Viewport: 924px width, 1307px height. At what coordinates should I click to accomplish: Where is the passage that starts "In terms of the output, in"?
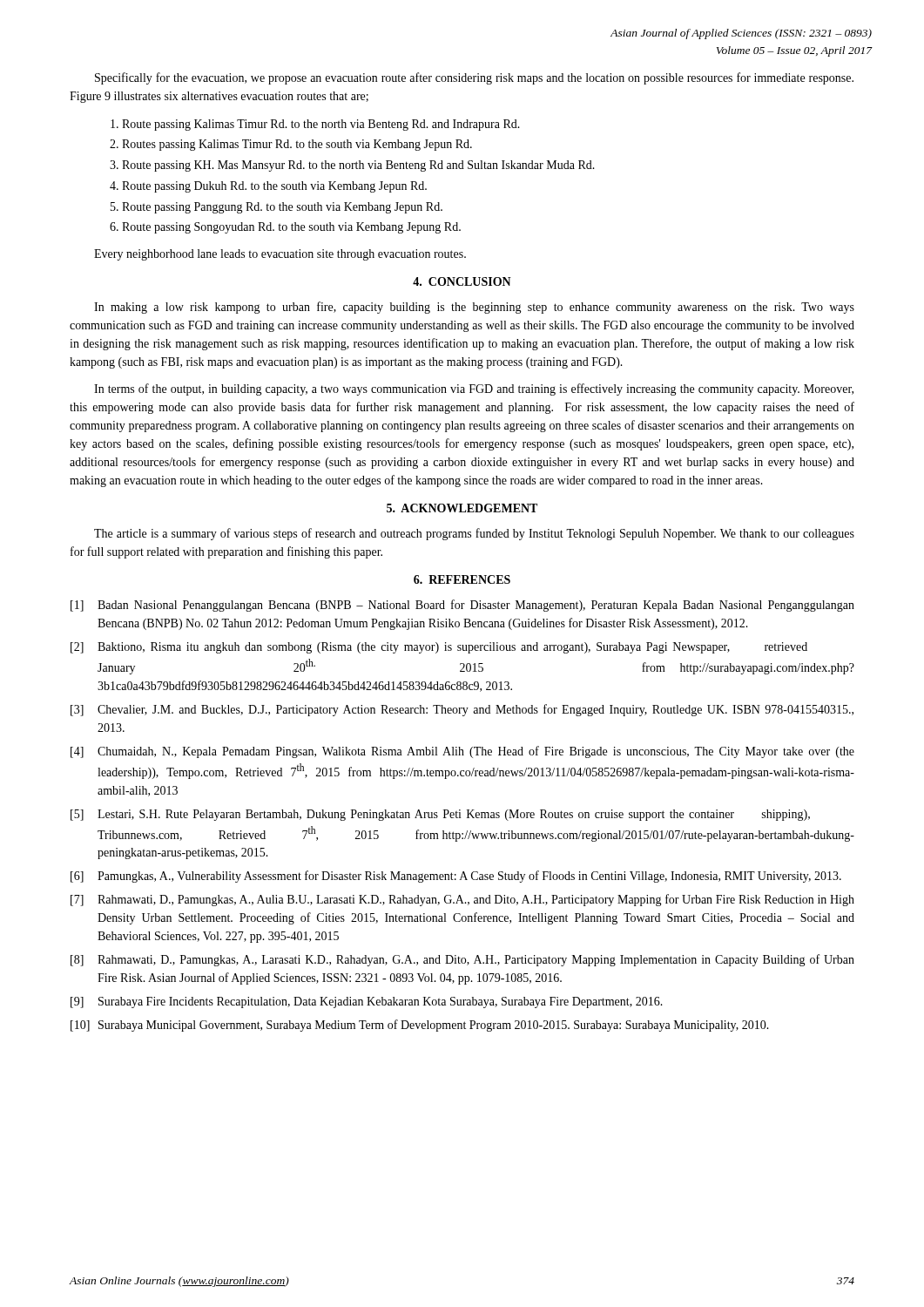click(462, 435)
